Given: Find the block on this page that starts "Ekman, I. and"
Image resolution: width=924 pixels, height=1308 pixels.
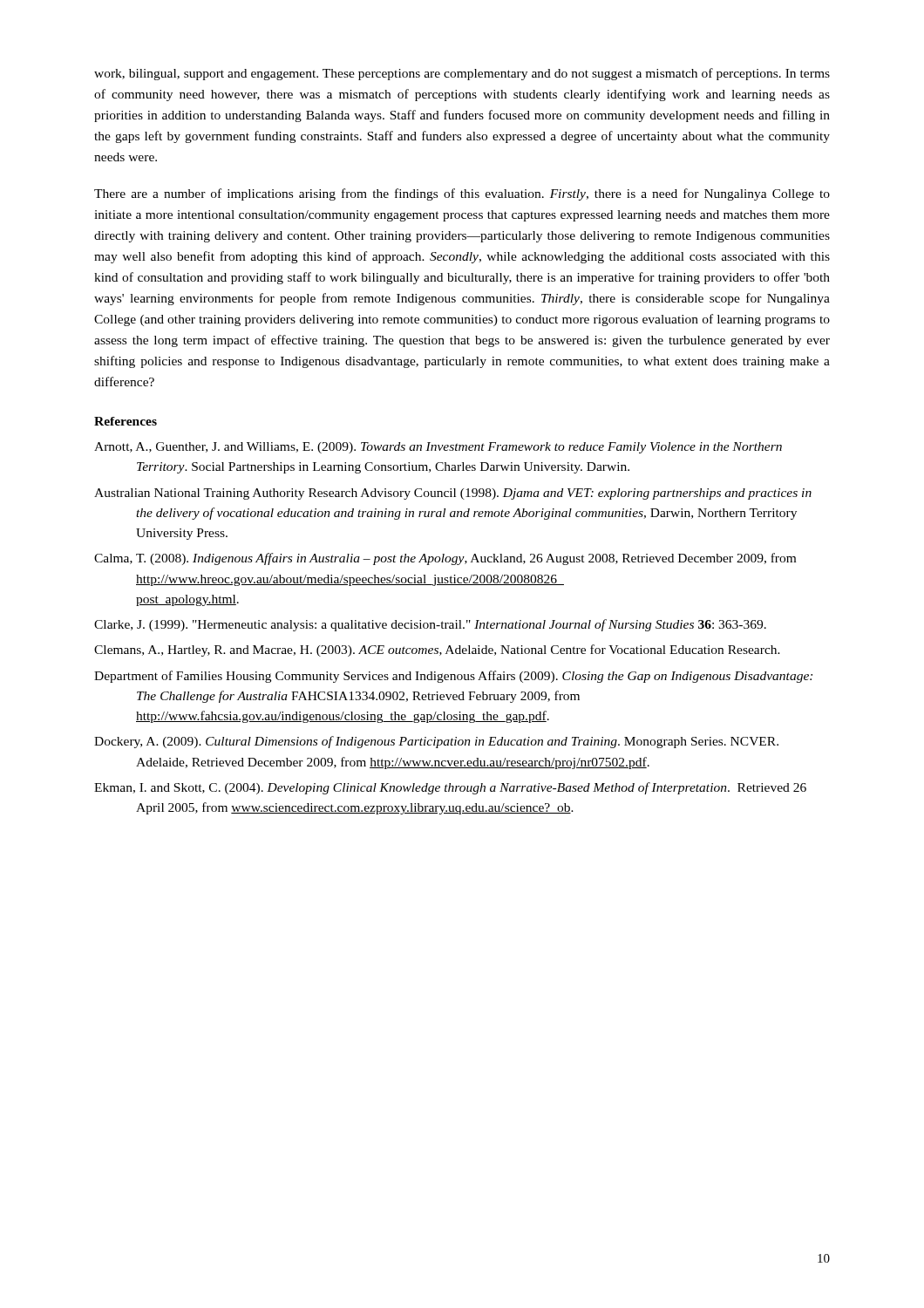Looking at the screenshot, I should pyautogui.click(x=450, y=797).
